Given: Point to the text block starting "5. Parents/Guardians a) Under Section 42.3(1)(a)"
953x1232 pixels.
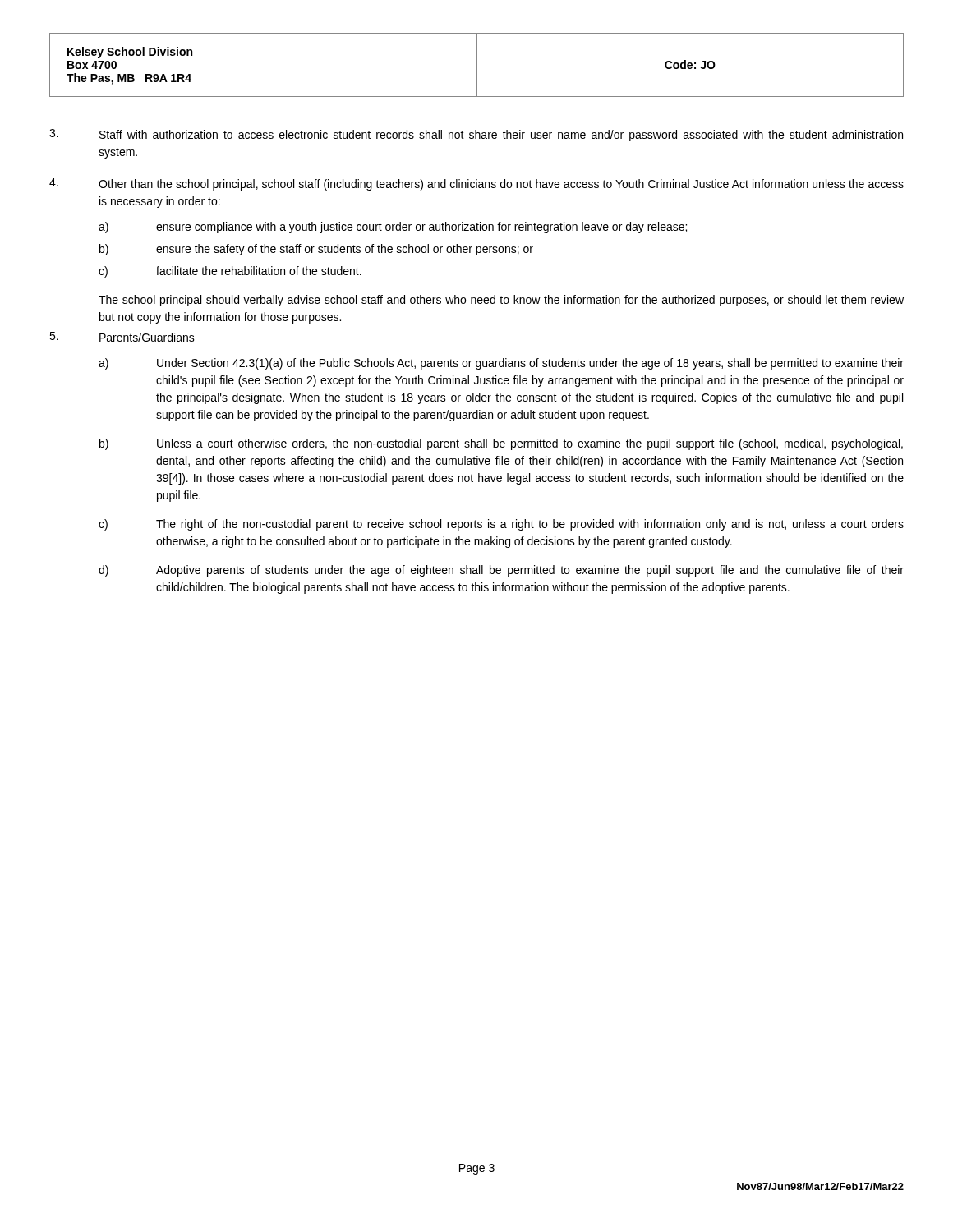Looking at the screenshot, I should click(476, 469).
